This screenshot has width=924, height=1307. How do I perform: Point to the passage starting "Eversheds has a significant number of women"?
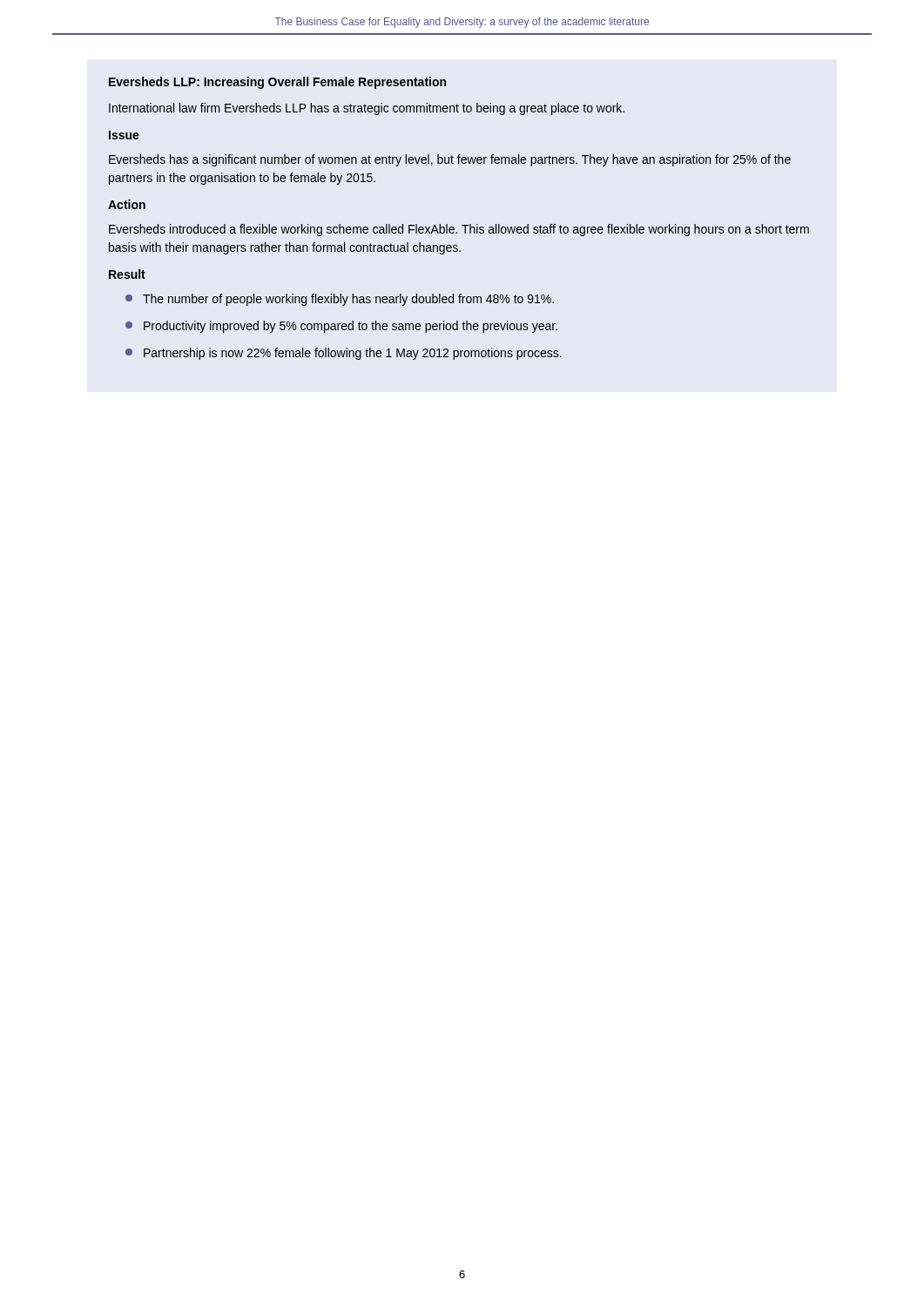pos(449,169)
